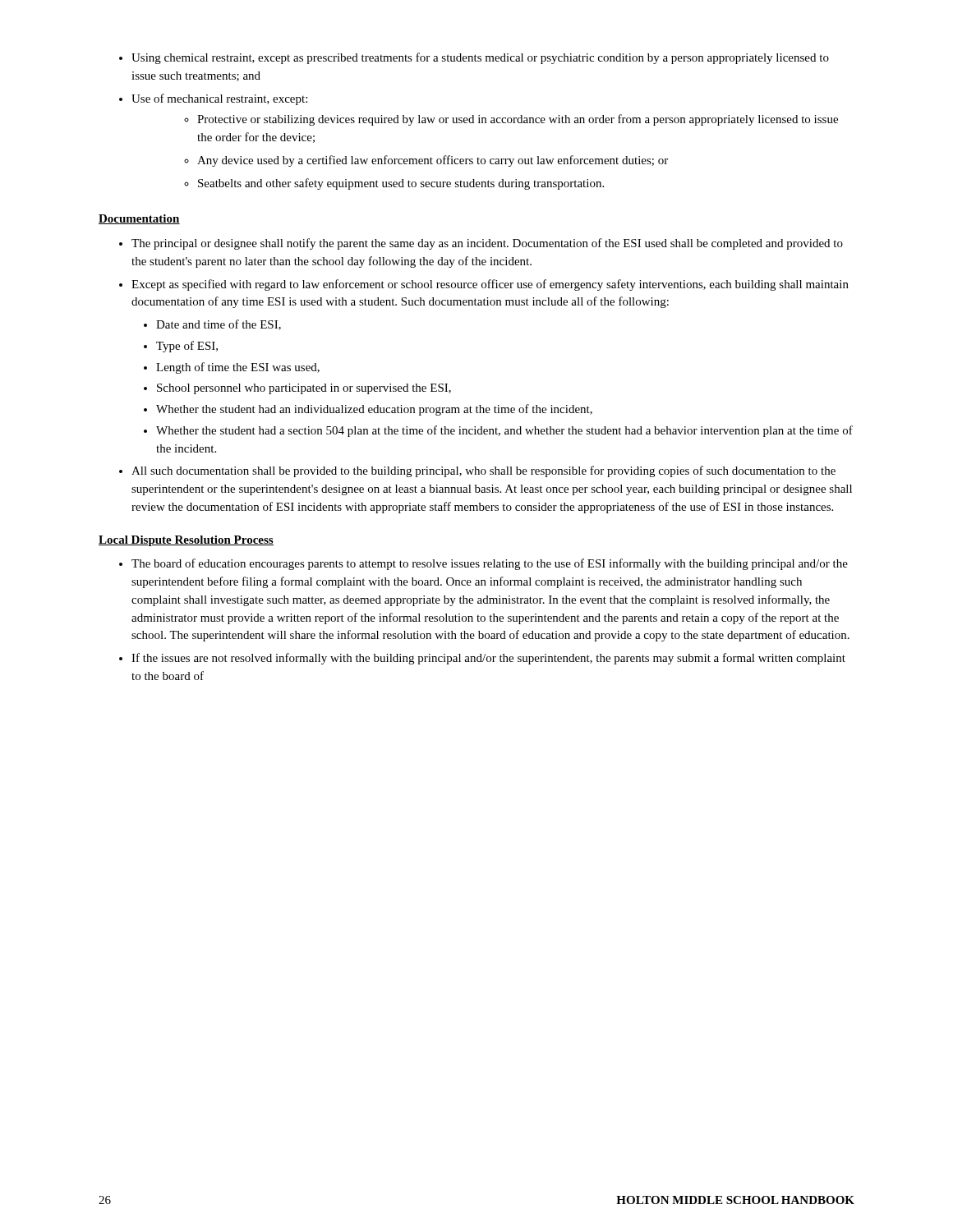This screenshot has width=953, height=1232.
Task: Click on the list item with the text "If the issues are not resolved"
Action: [x=493, y=667]
